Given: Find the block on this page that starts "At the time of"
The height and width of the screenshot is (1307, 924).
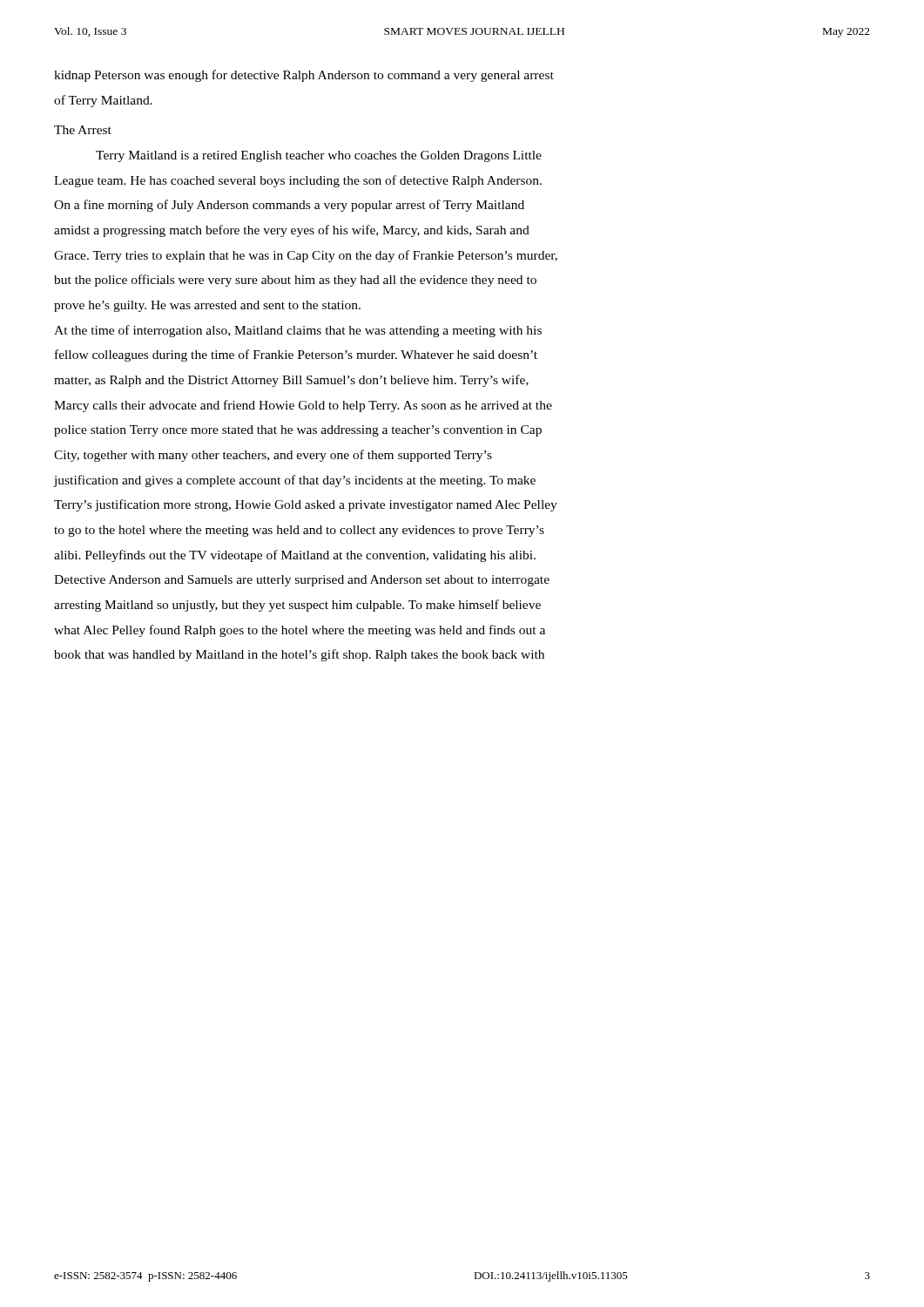Looking at the screenshot, I should 462,493.
